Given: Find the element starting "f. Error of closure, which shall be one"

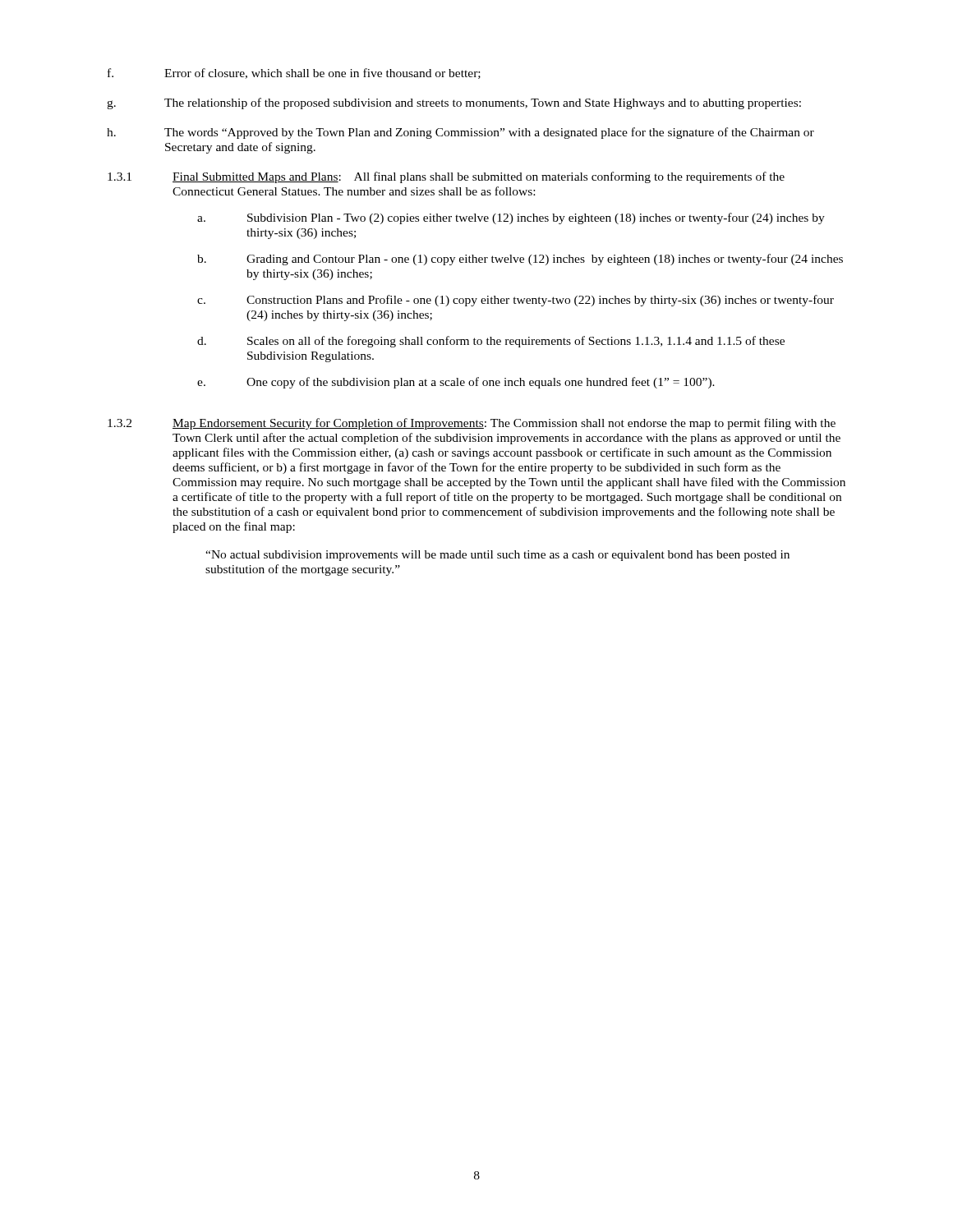Looking at the screenshot, I should 476,73.
